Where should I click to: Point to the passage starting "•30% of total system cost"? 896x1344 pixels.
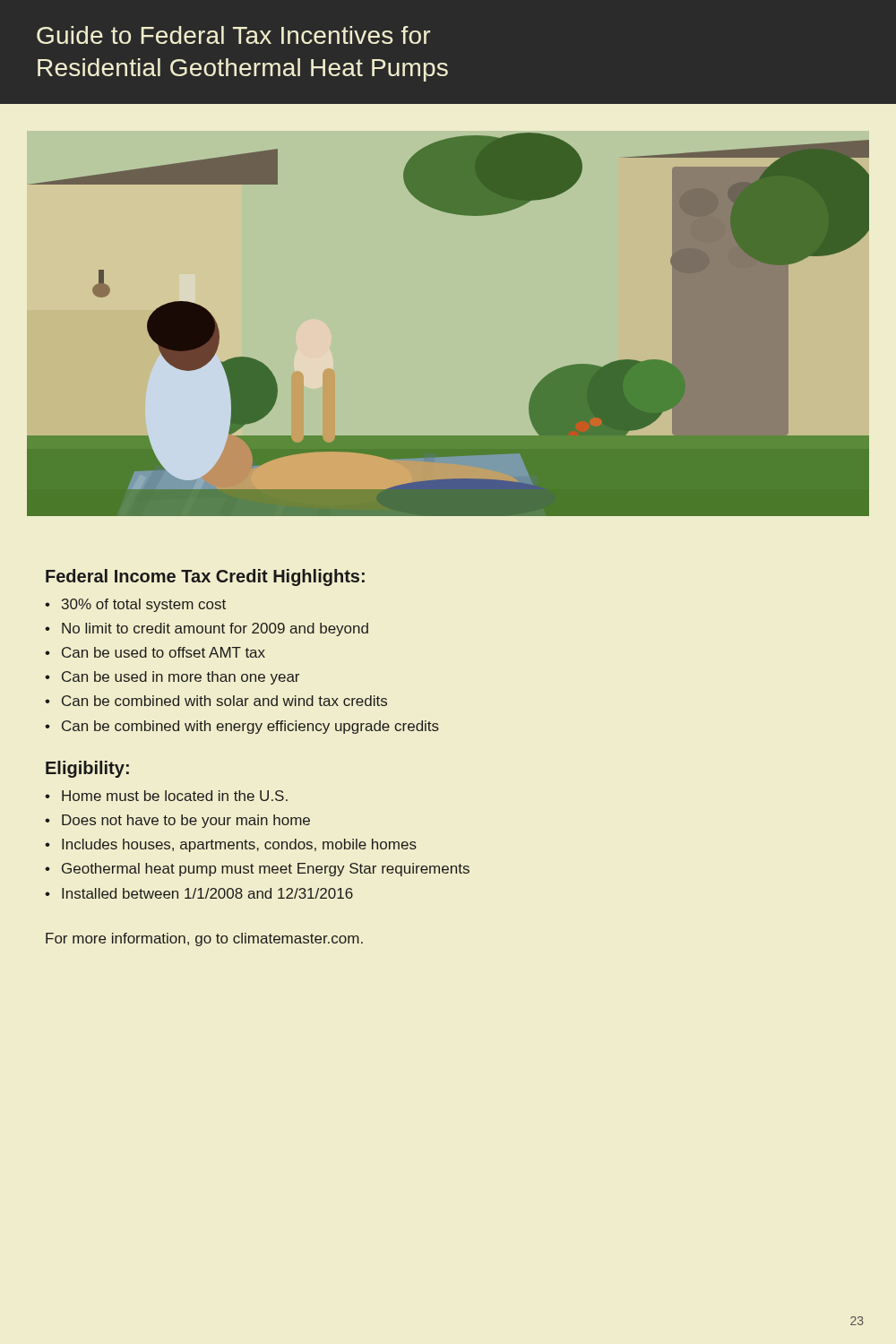tap(135, 604)
